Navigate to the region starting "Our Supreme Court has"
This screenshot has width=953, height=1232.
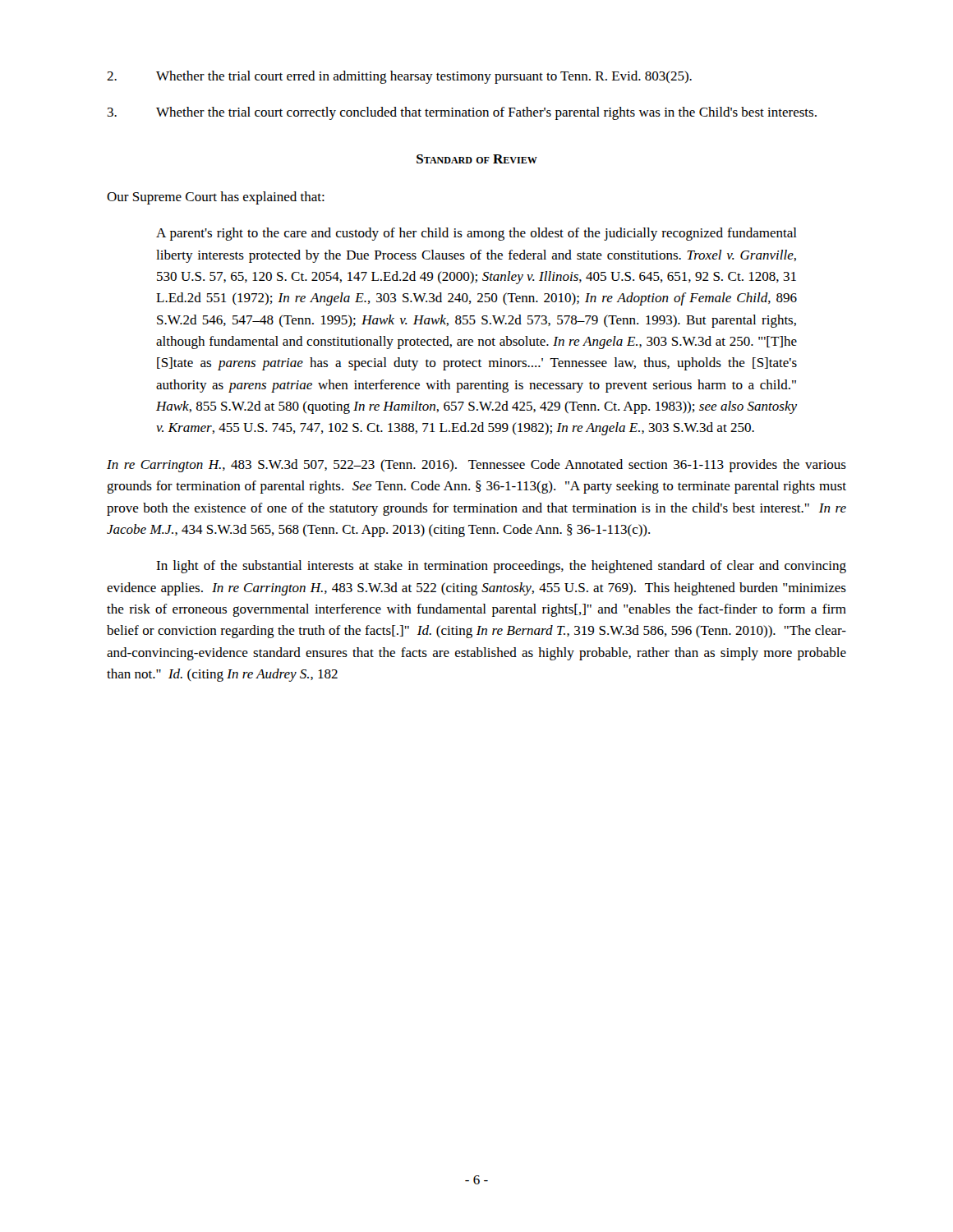point(216,197)
